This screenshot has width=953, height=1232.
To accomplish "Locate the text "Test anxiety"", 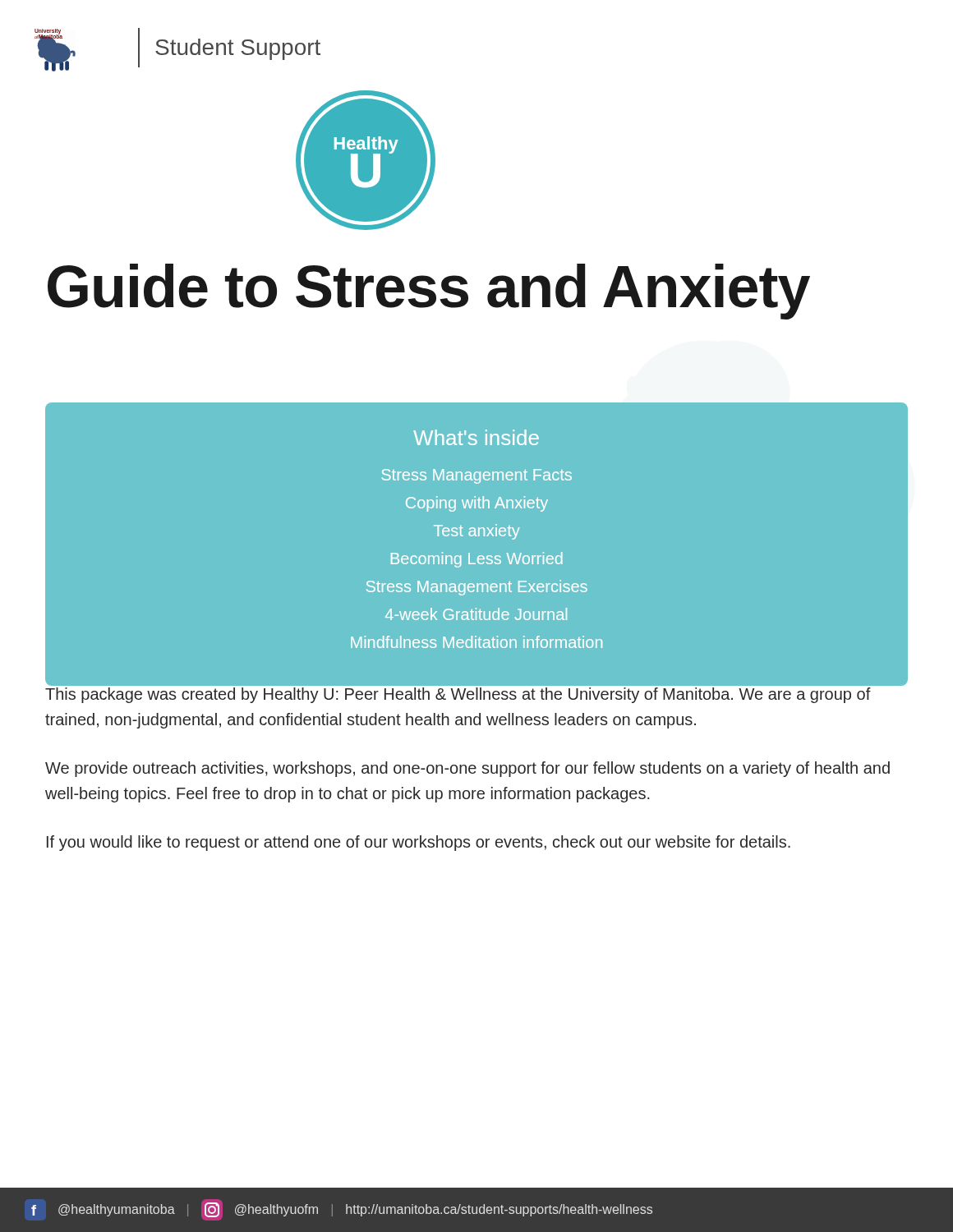I will 476,531.
